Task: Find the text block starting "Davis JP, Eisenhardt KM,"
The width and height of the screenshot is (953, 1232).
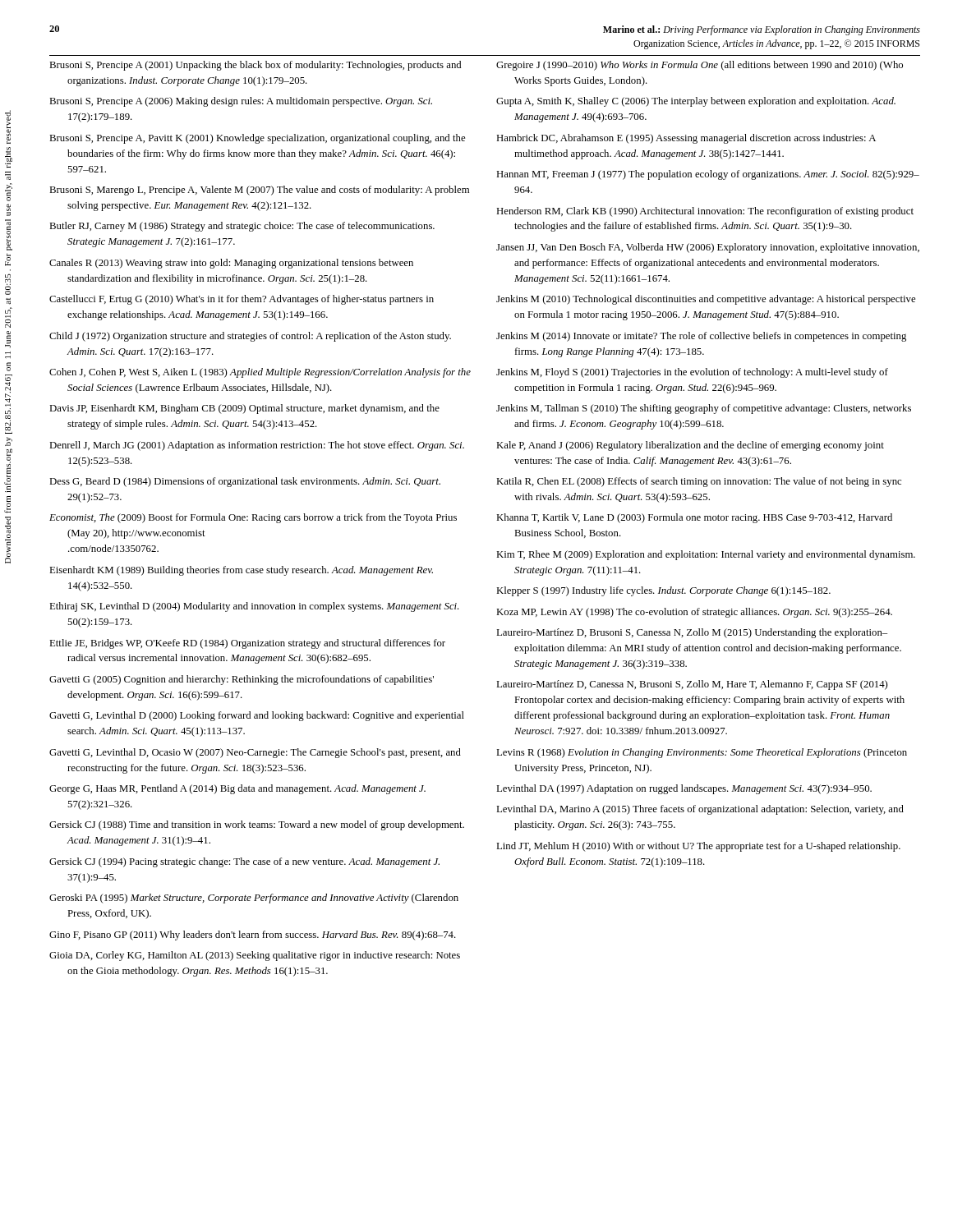Action: (244, 416)
